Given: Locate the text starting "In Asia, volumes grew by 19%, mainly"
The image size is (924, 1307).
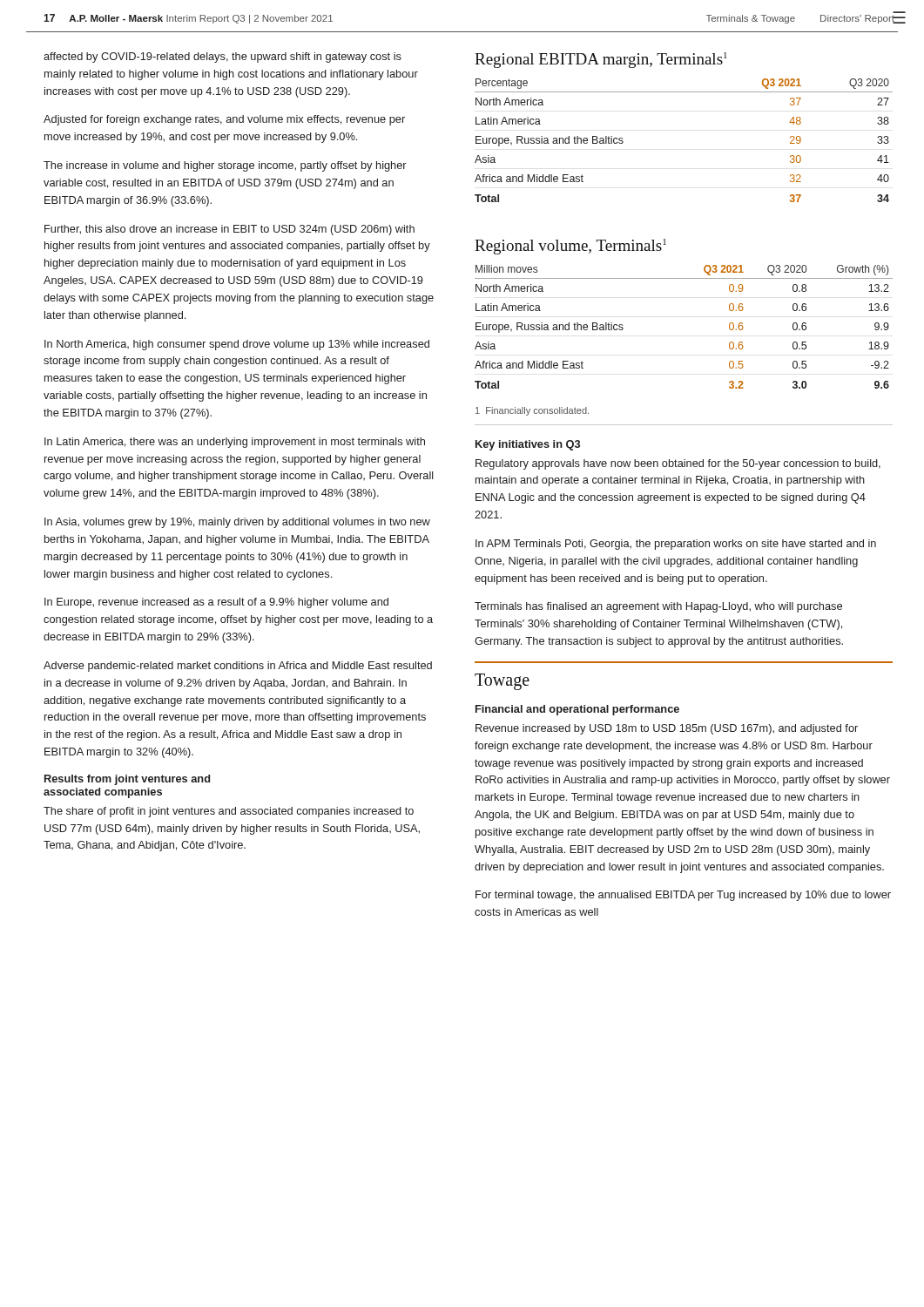Looking at the screenshot, I should coord(237,547).
